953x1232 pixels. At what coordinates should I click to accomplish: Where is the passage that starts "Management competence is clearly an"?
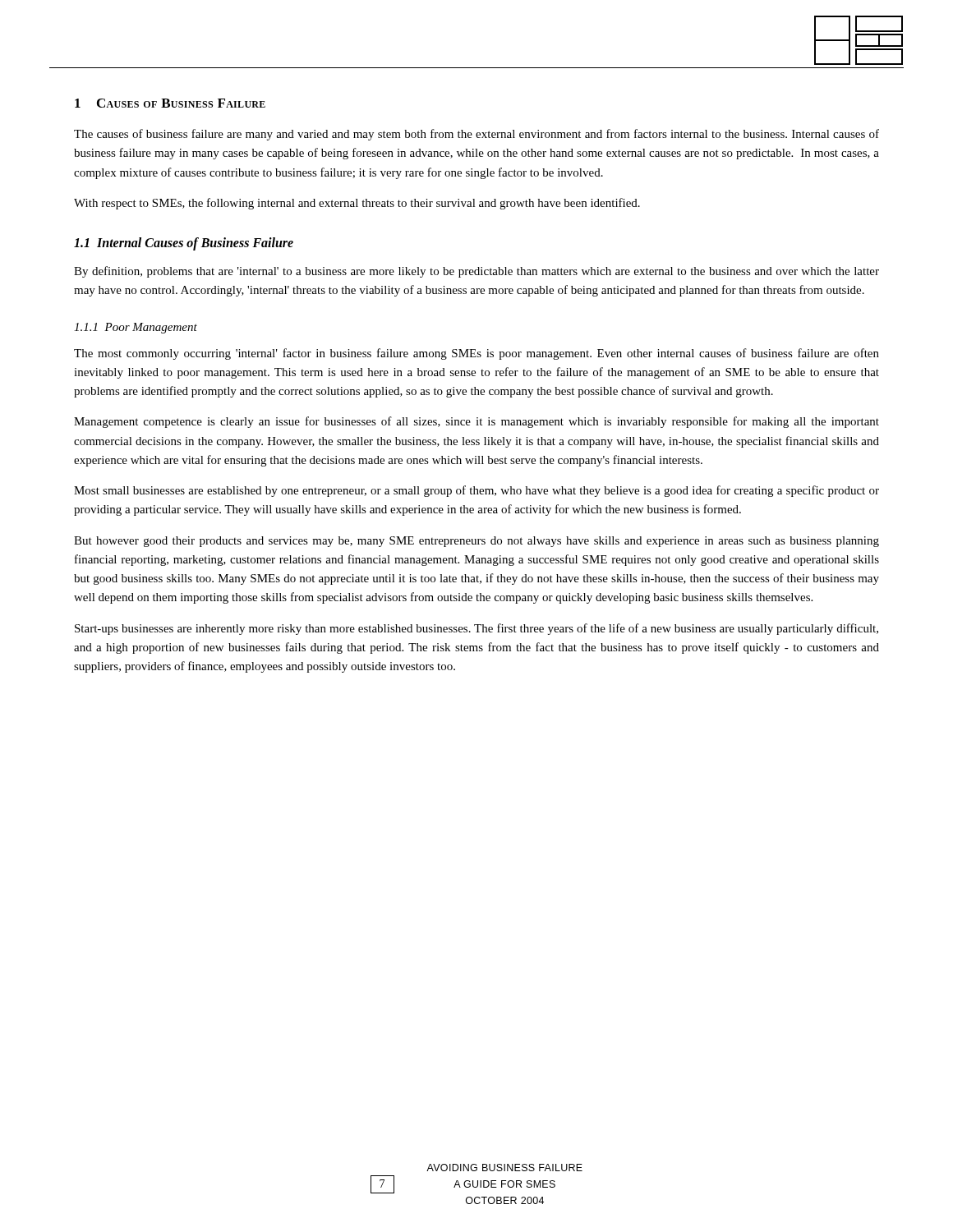pyautogui.click(x=476, y=441)
